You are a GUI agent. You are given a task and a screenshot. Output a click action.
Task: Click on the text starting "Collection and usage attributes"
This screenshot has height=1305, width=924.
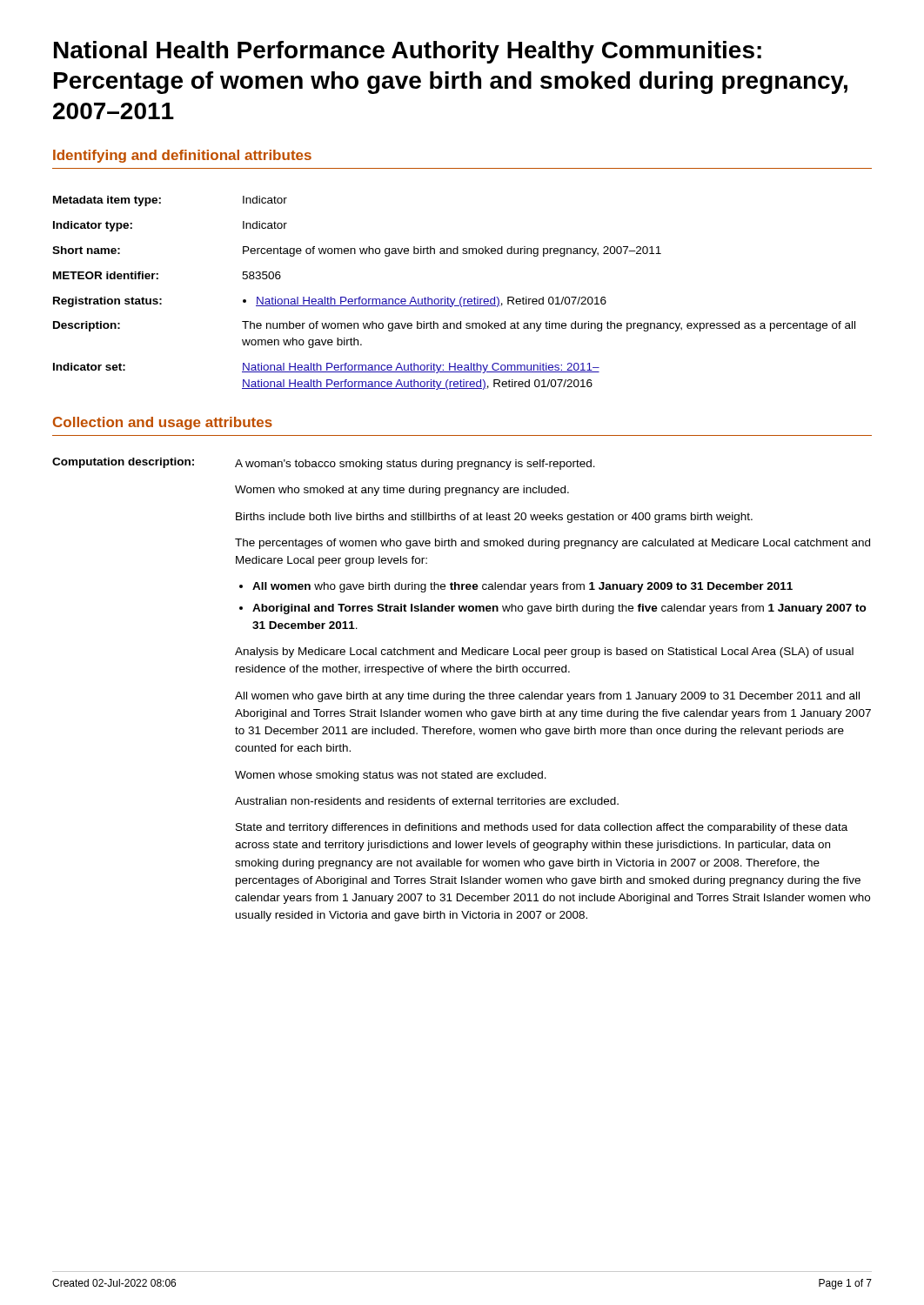[x=462, y=425]
